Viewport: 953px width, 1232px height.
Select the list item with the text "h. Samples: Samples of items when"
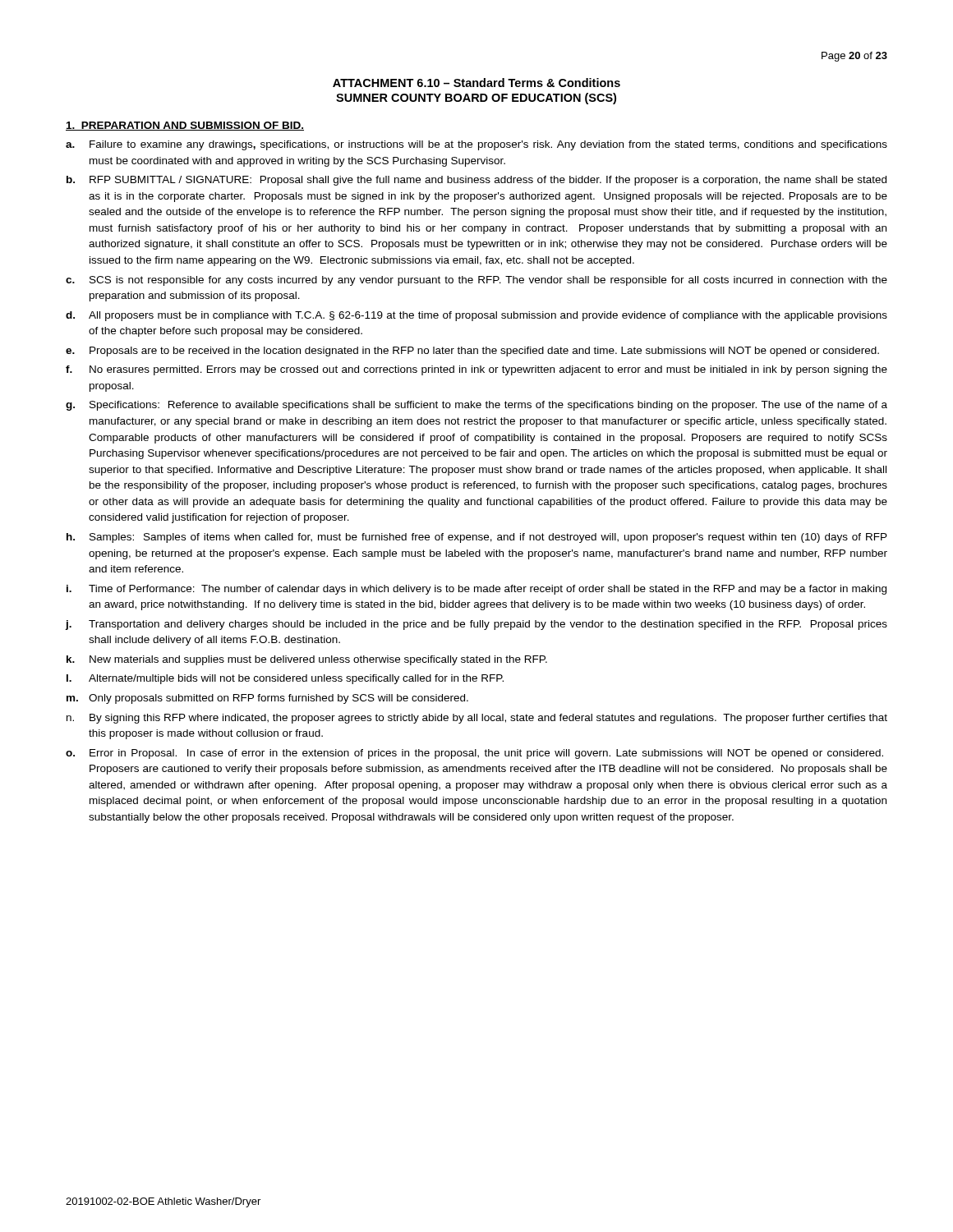click(x=476, y=553)
